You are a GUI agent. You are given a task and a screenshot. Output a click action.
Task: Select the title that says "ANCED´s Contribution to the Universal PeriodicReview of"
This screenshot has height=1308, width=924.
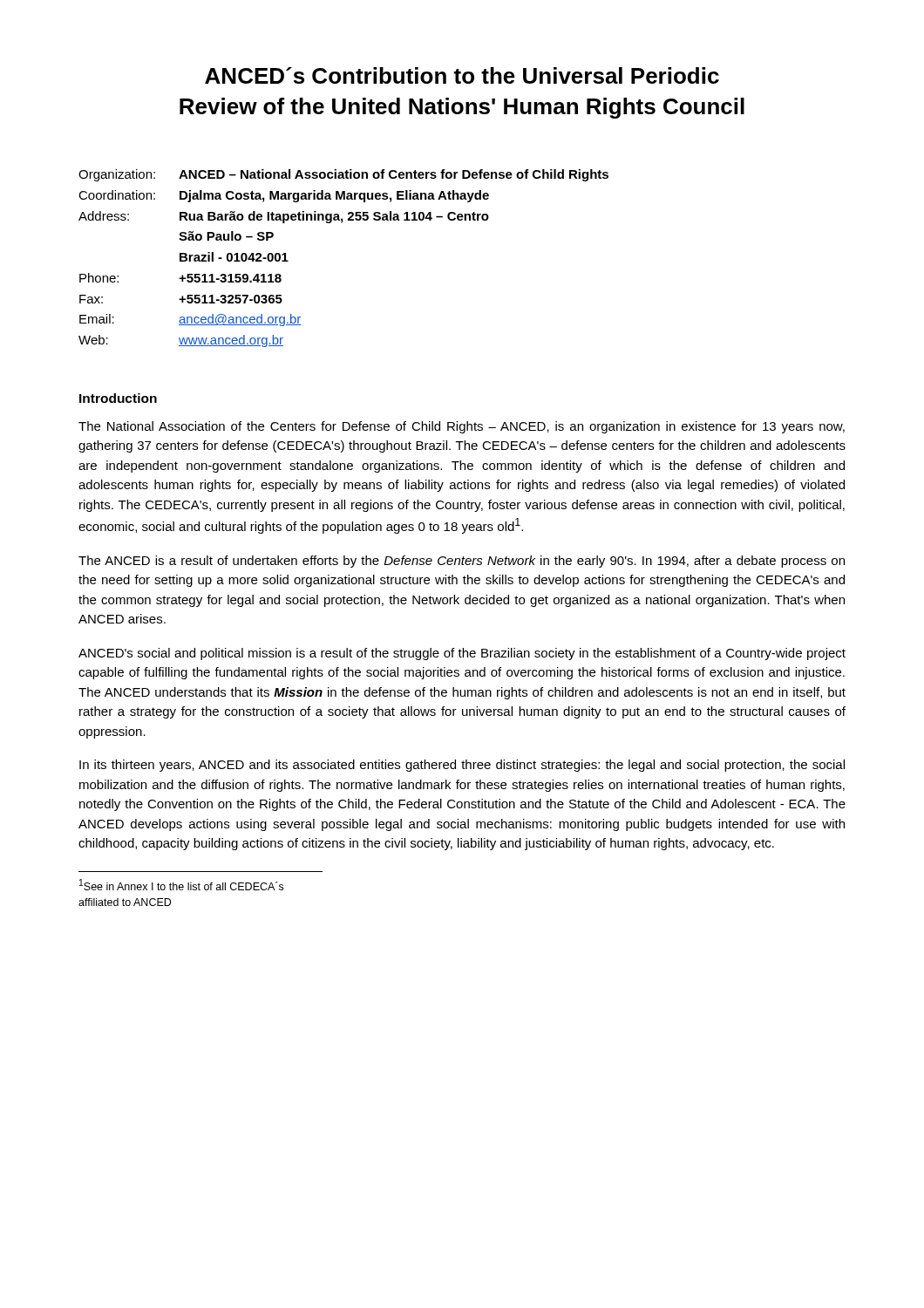pyautogui.click(x=462, y=92)
